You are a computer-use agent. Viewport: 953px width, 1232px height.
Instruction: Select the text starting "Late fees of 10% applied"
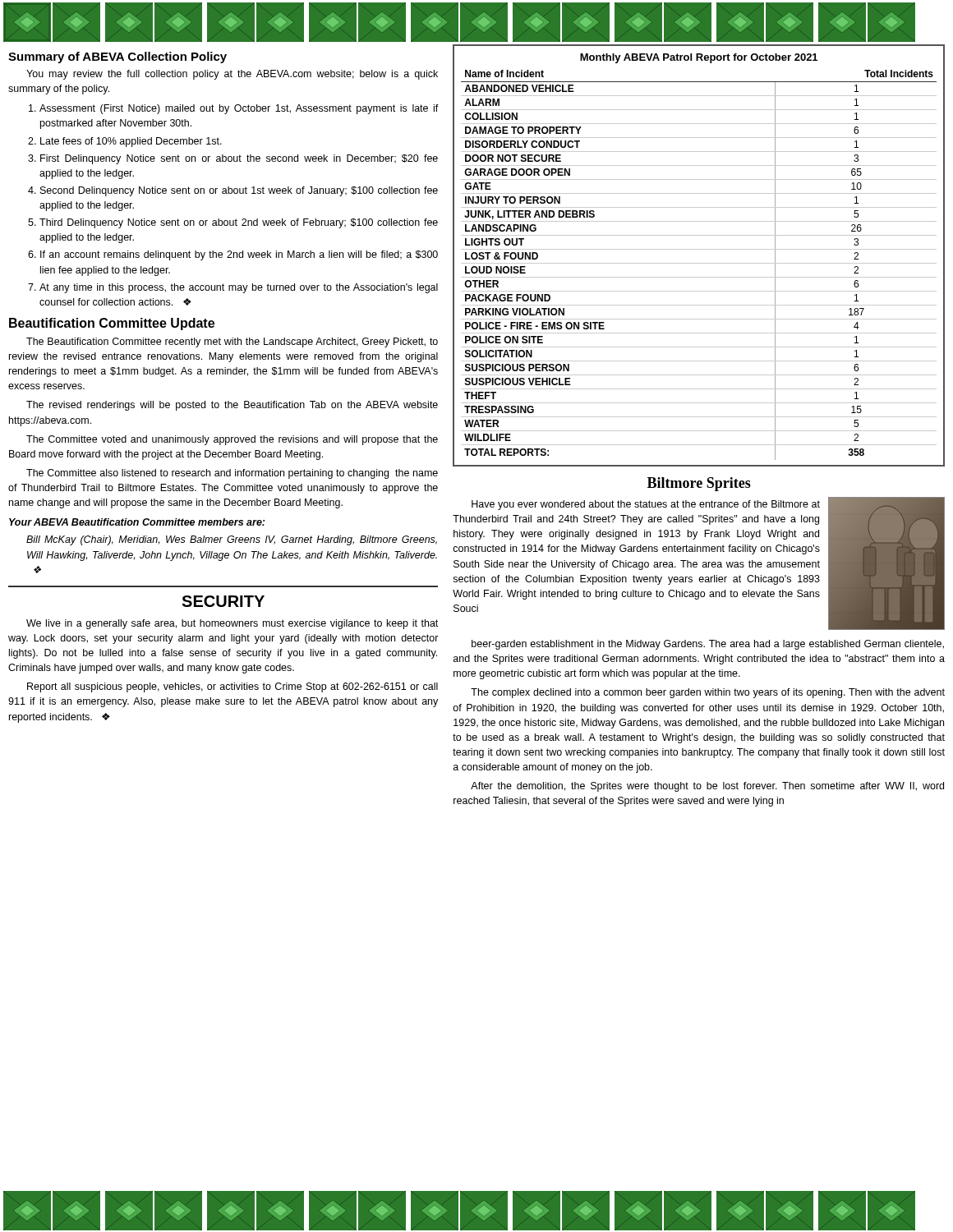[231, 141]
